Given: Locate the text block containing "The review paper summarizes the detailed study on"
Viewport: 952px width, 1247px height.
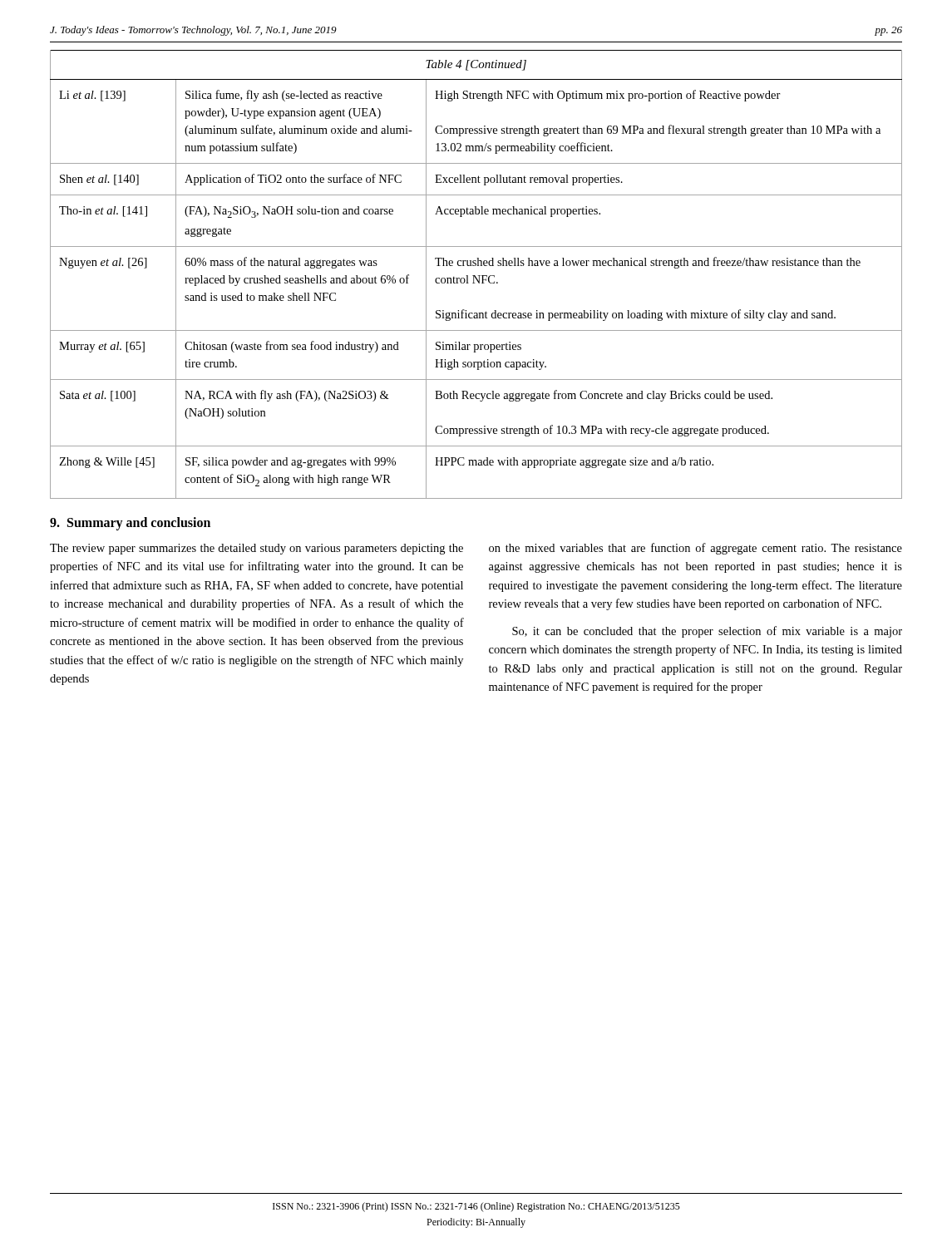Looking at the screenshot, I should pos(257,613).
